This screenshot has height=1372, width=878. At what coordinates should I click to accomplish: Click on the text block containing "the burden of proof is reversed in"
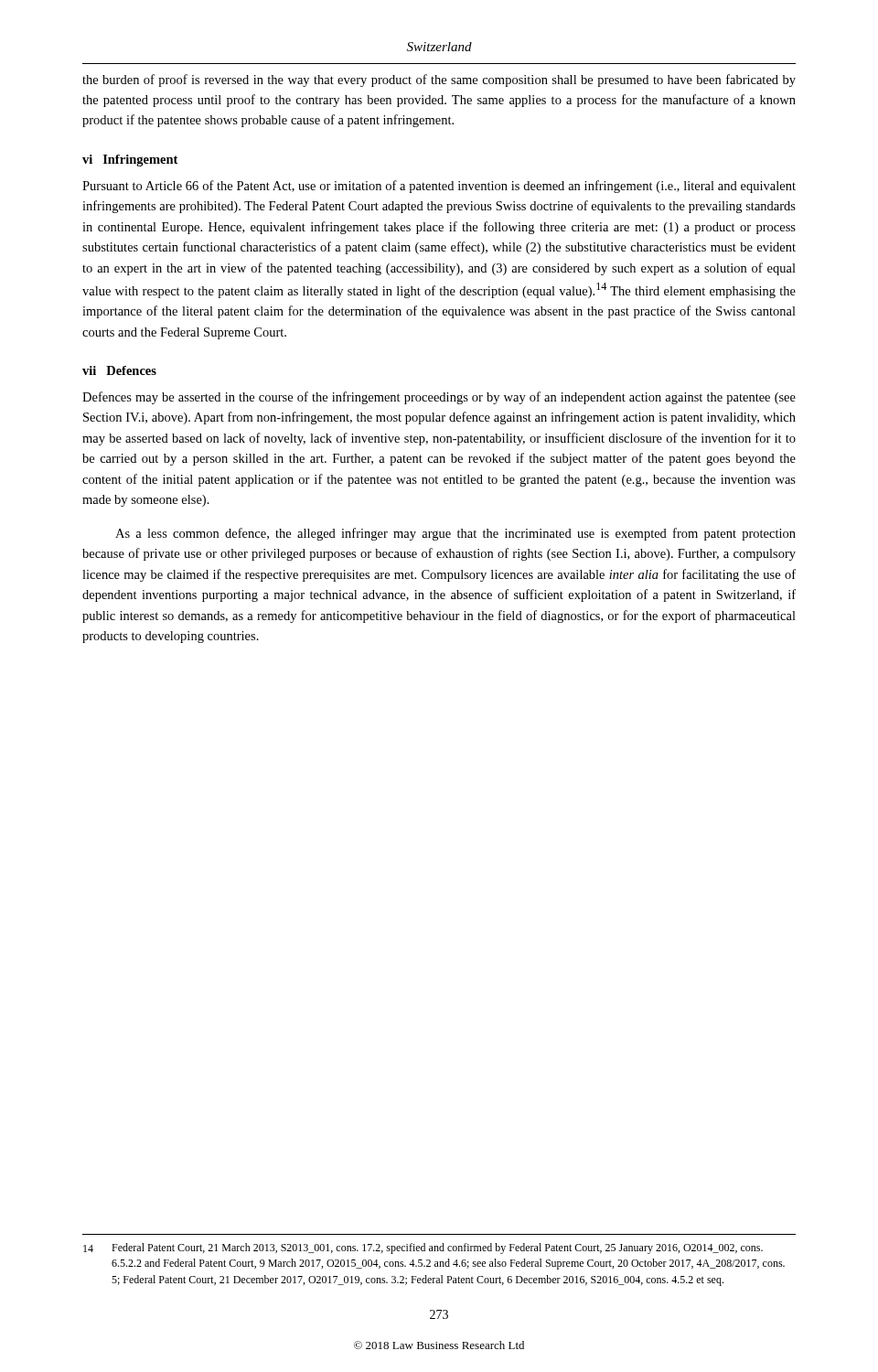(x=439, y=100)
